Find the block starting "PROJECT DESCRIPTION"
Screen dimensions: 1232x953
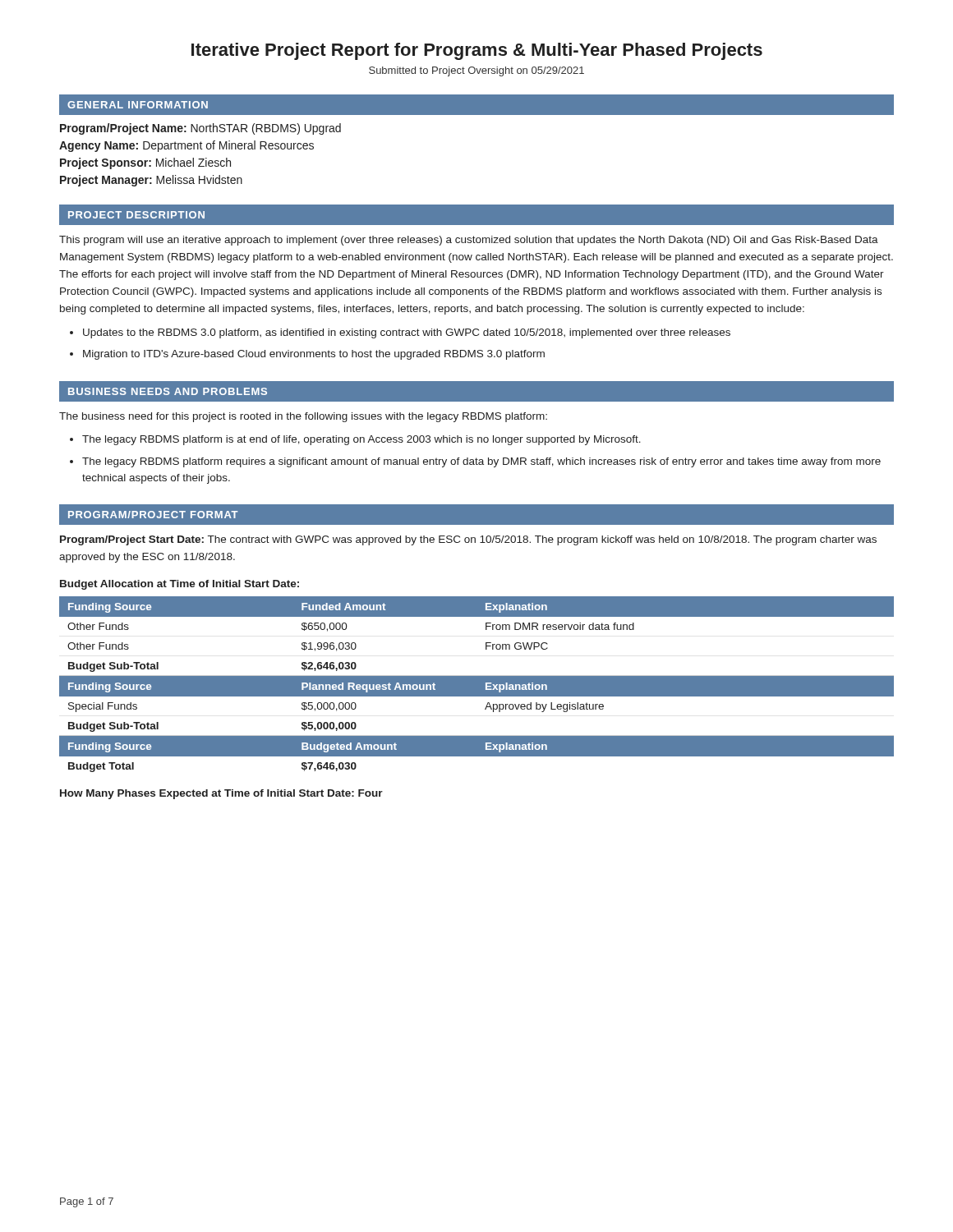pos(137,215)
